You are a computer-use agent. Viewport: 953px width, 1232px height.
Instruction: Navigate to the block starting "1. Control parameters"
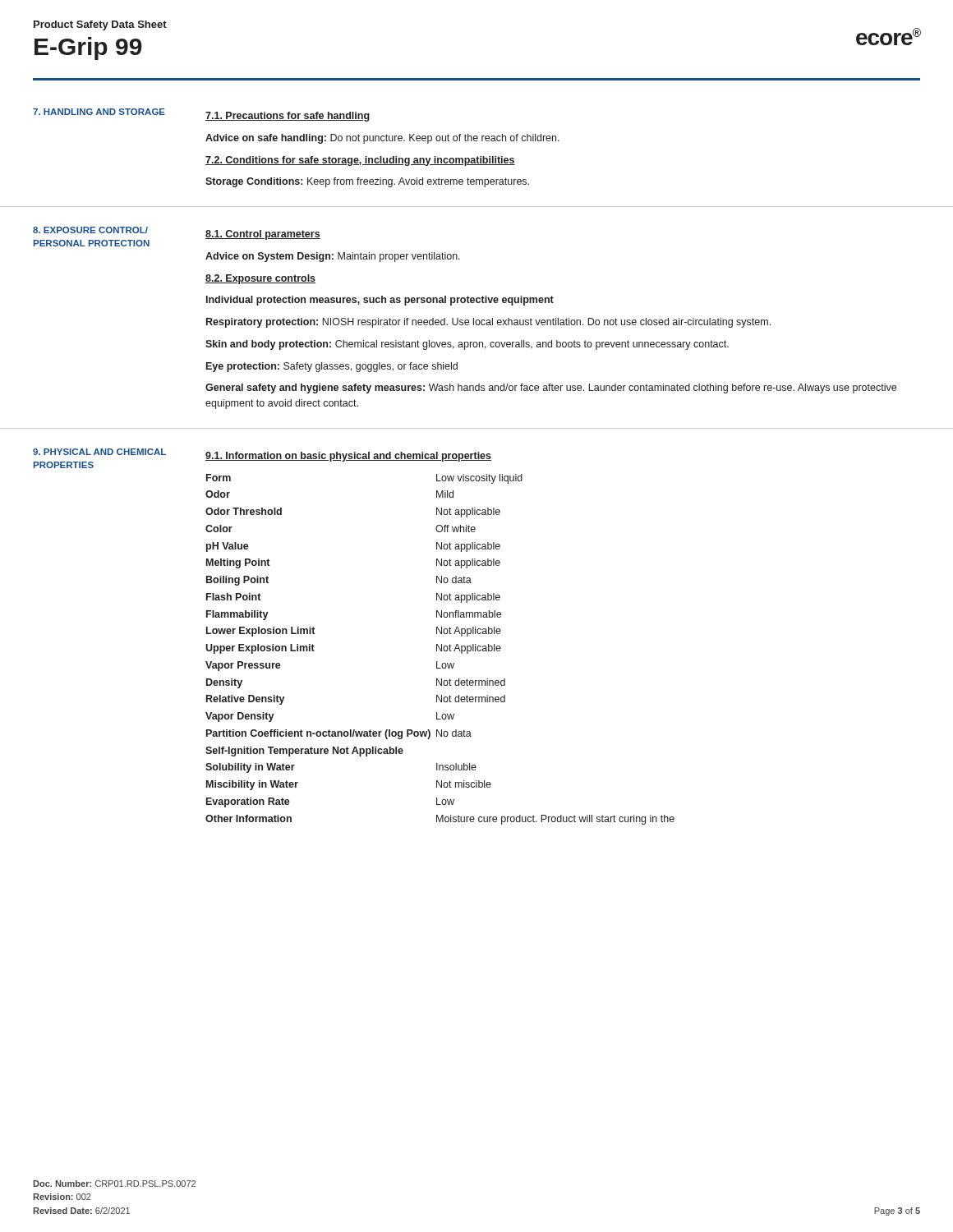pyautogui.click(x=263, y=235)
